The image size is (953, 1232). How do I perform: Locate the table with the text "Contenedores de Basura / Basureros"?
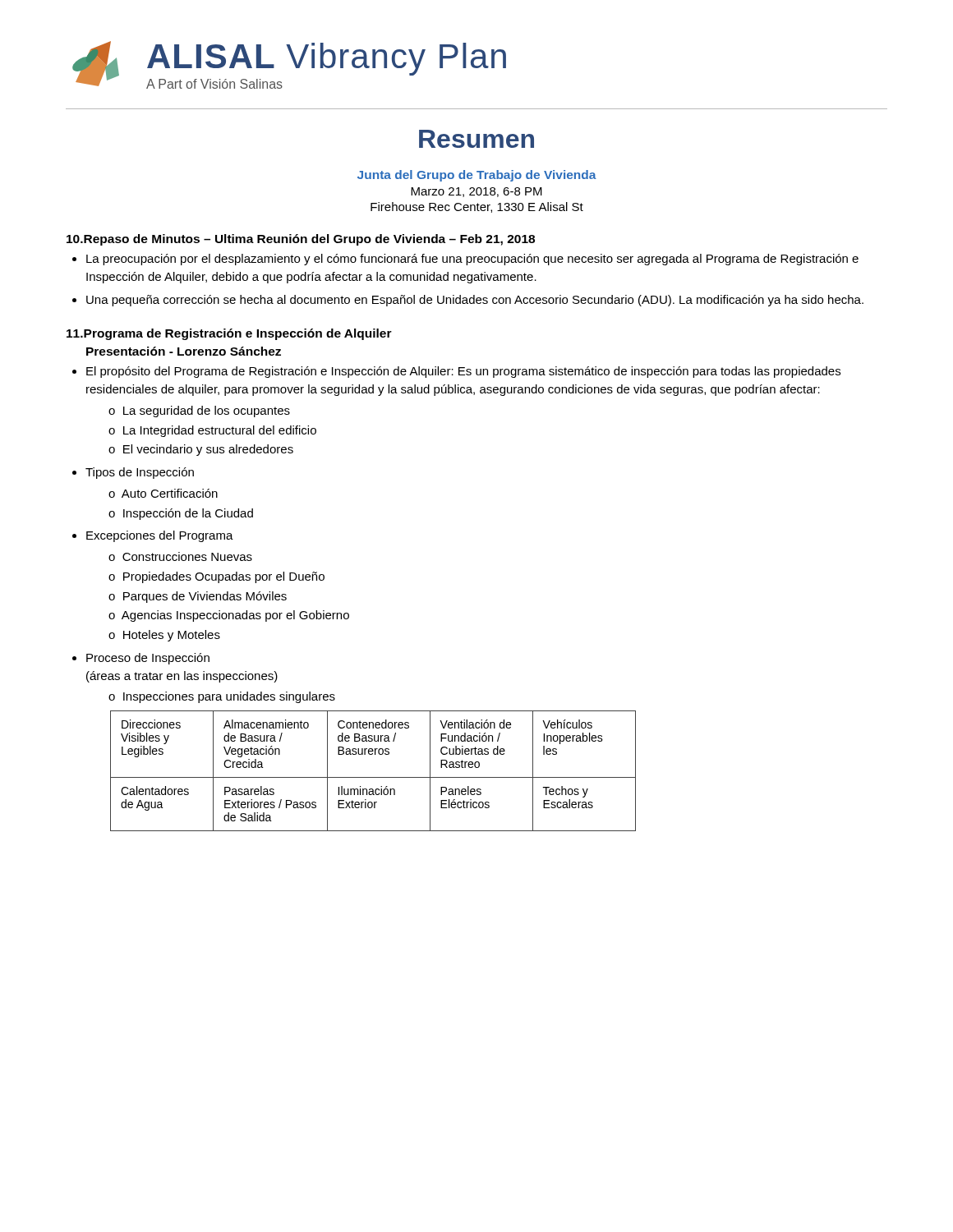pos(476,771)
